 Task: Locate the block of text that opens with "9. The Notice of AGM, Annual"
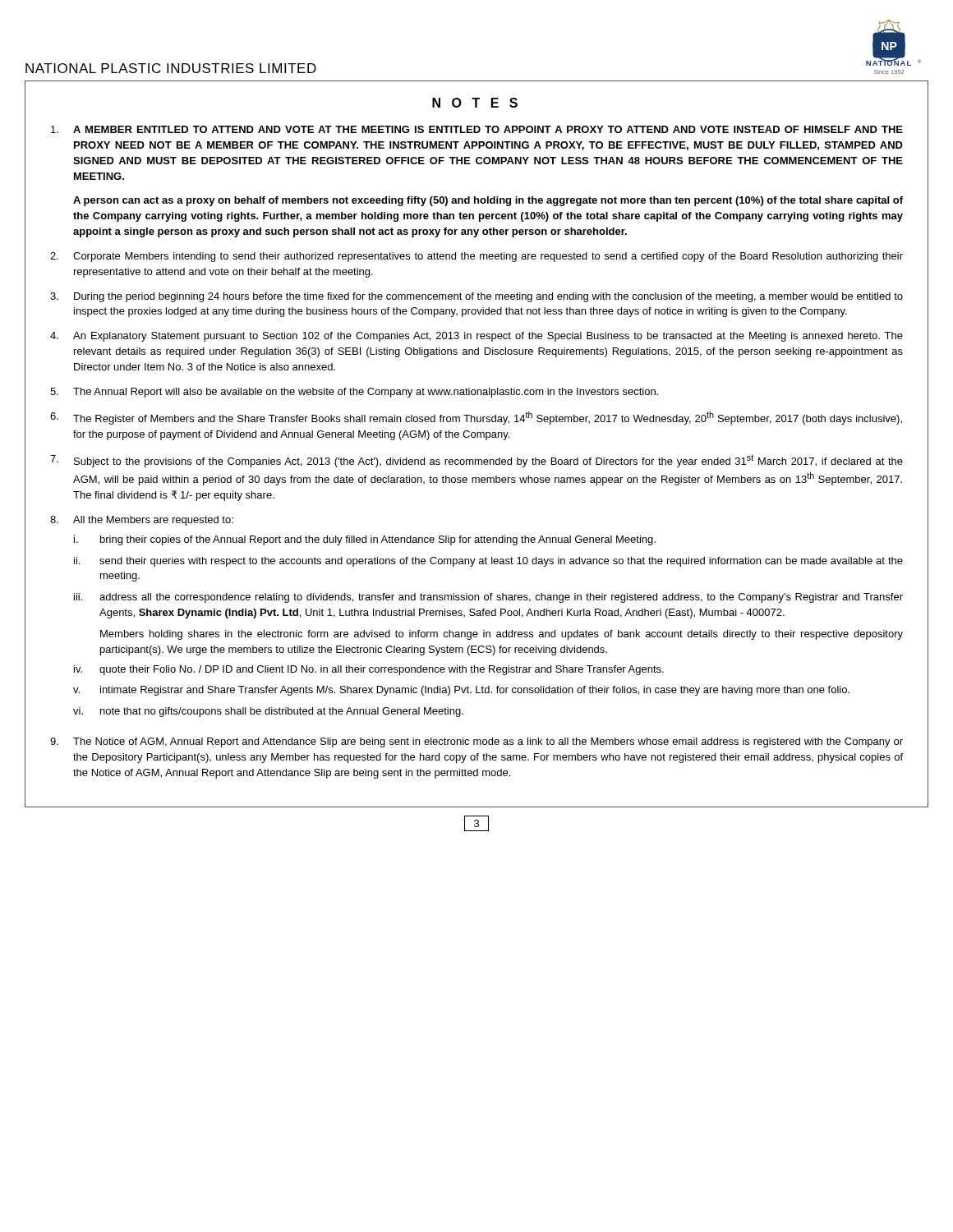476,758
